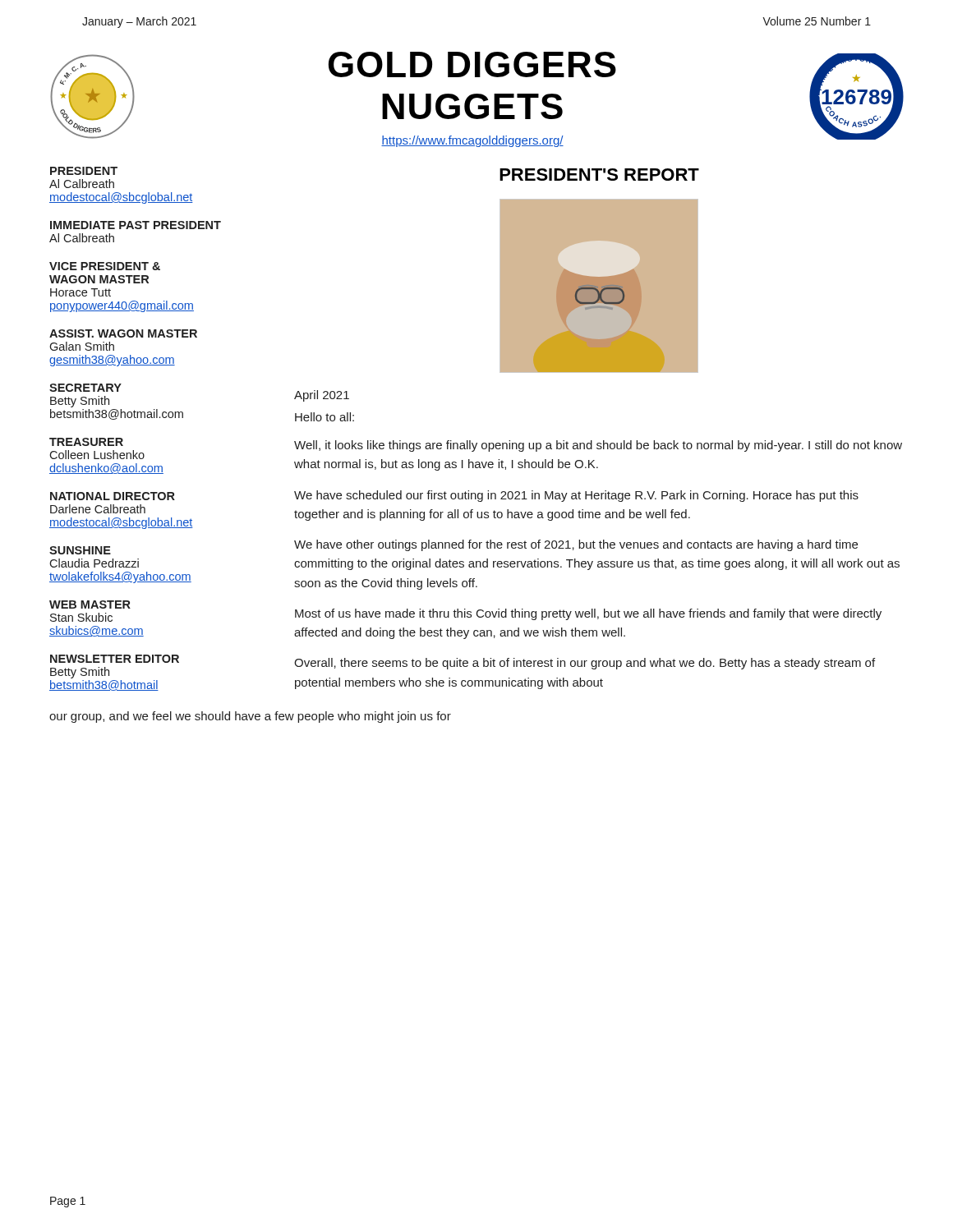
Task: Click on the passage starting "Overall, there seems"
Action: coord(585,672)
